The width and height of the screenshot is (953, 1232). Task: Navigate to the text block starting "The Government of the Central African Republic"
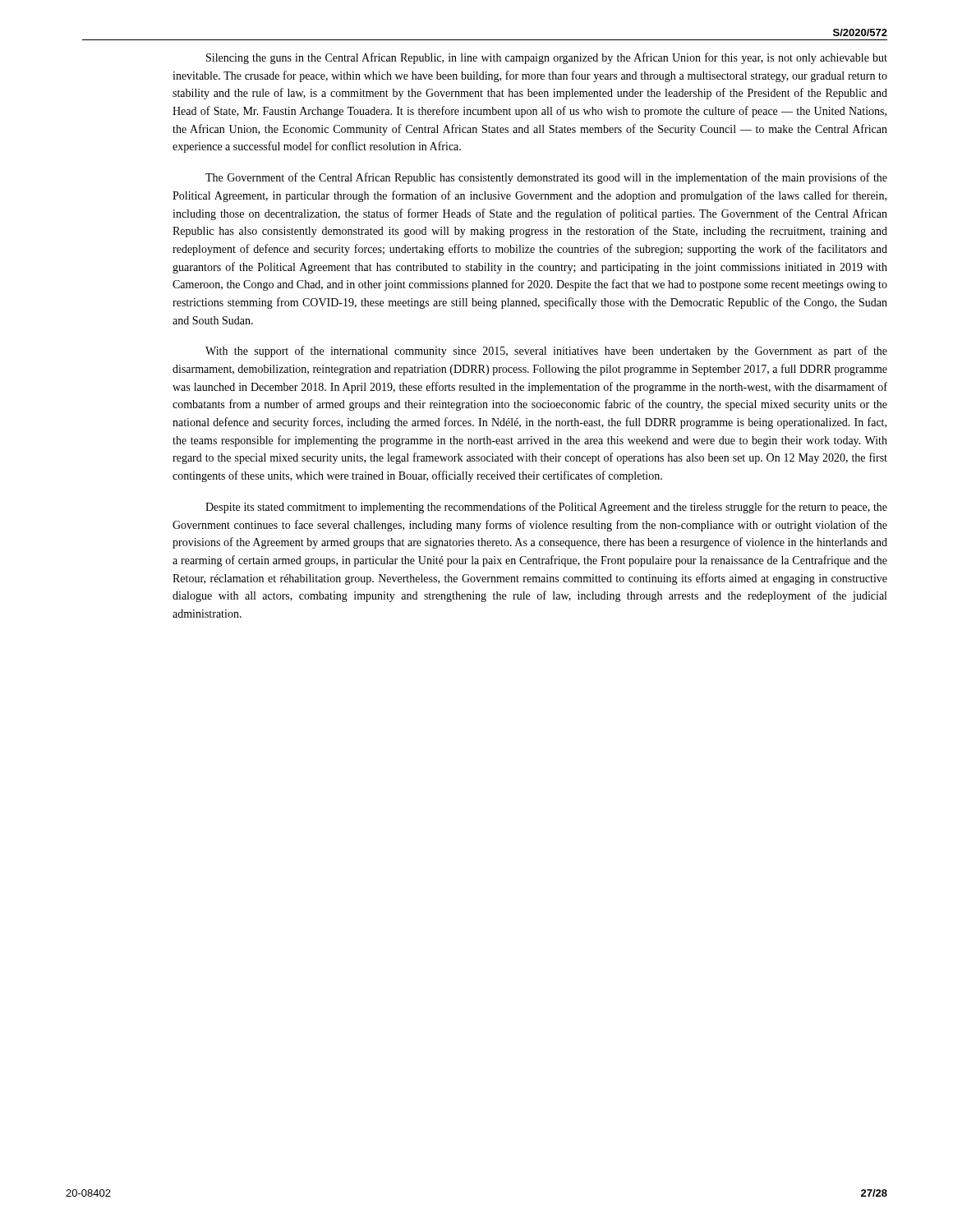click(x=530, y=249)
